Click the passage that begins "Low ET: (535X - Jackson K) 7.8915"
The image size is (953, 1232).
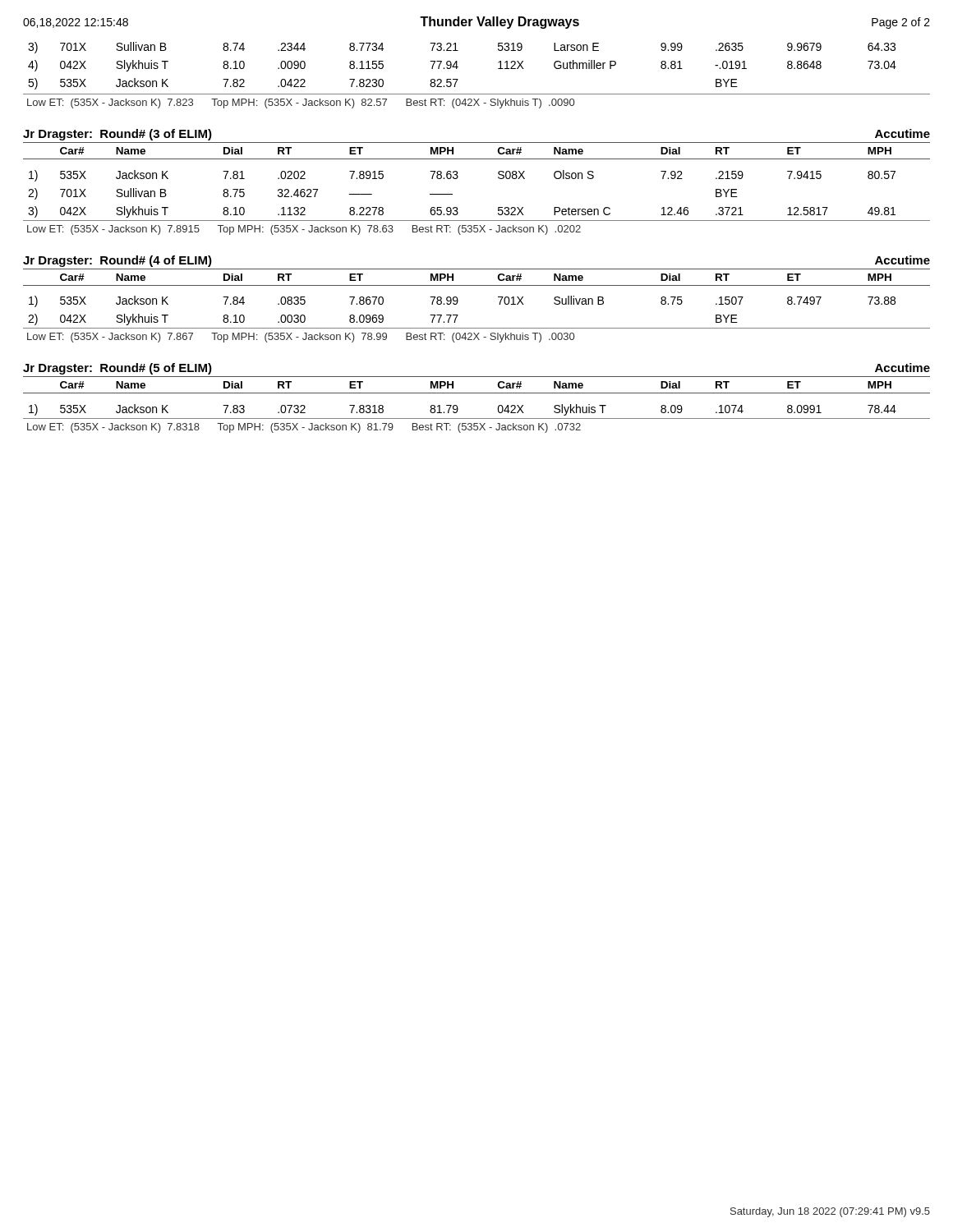[304, 228]
